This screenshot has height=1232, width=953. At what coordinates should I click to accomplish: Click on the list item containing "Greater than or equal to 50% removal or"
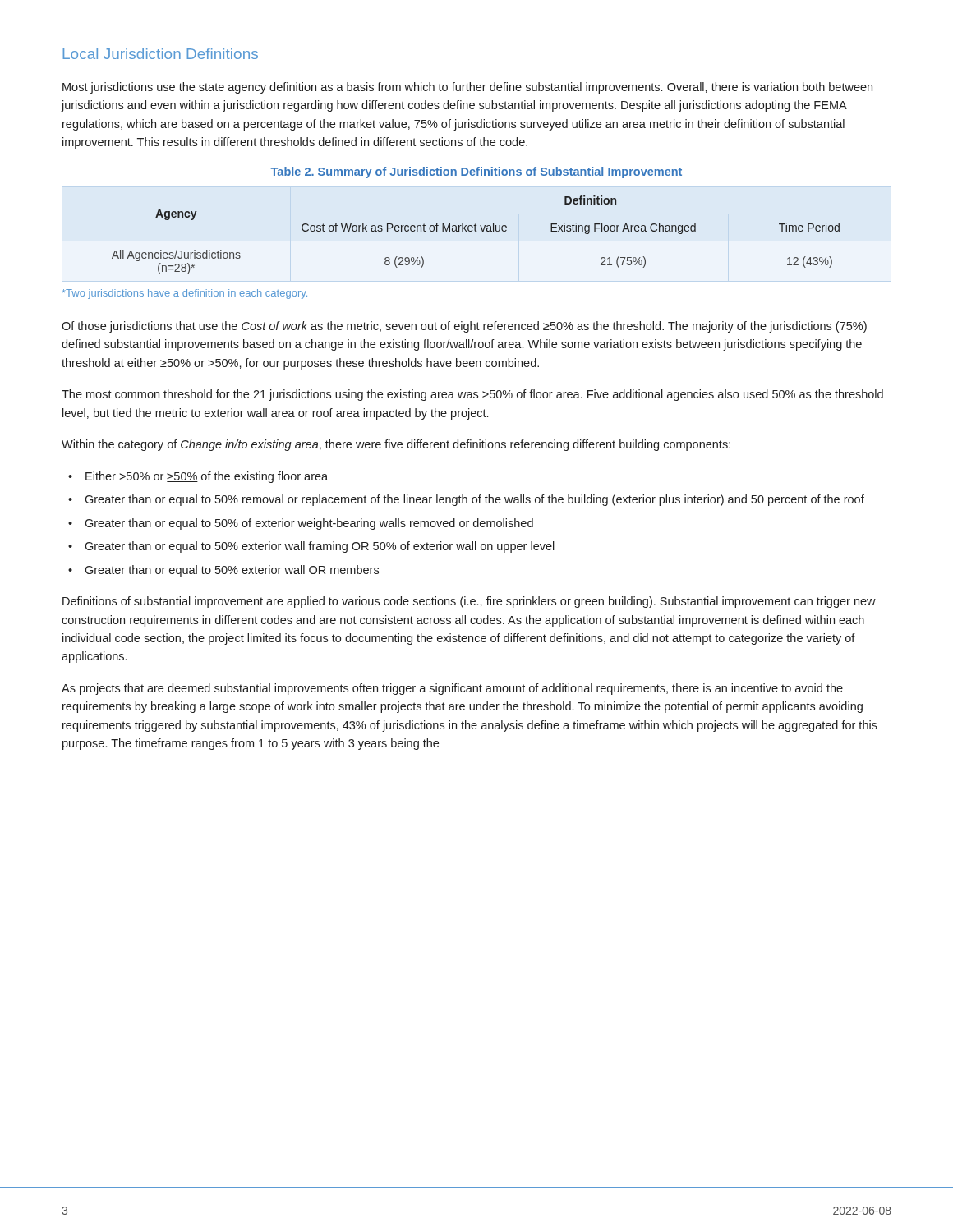474,500
